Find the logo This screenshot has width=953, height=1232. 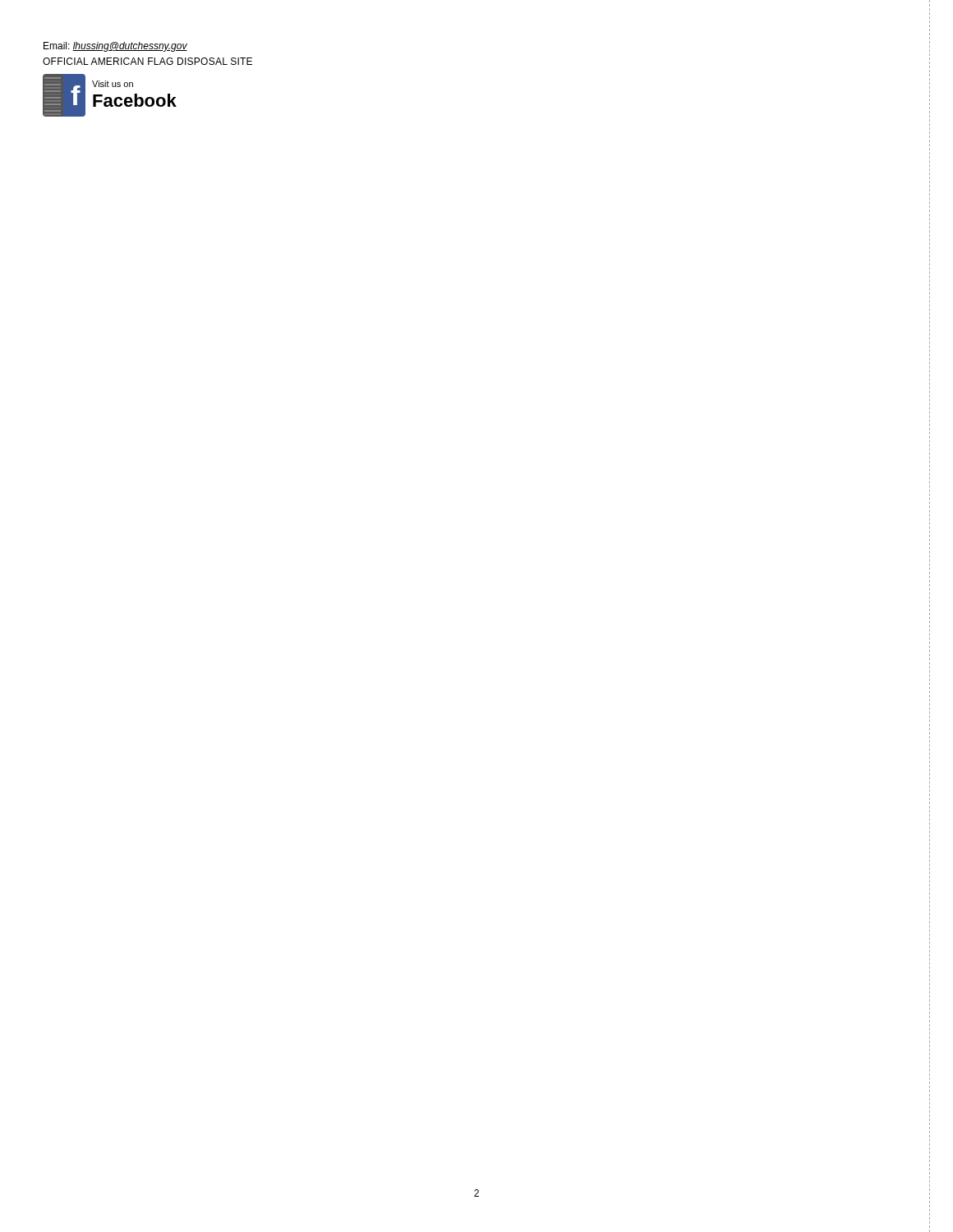pyautogui.click(x=289, y=95)
